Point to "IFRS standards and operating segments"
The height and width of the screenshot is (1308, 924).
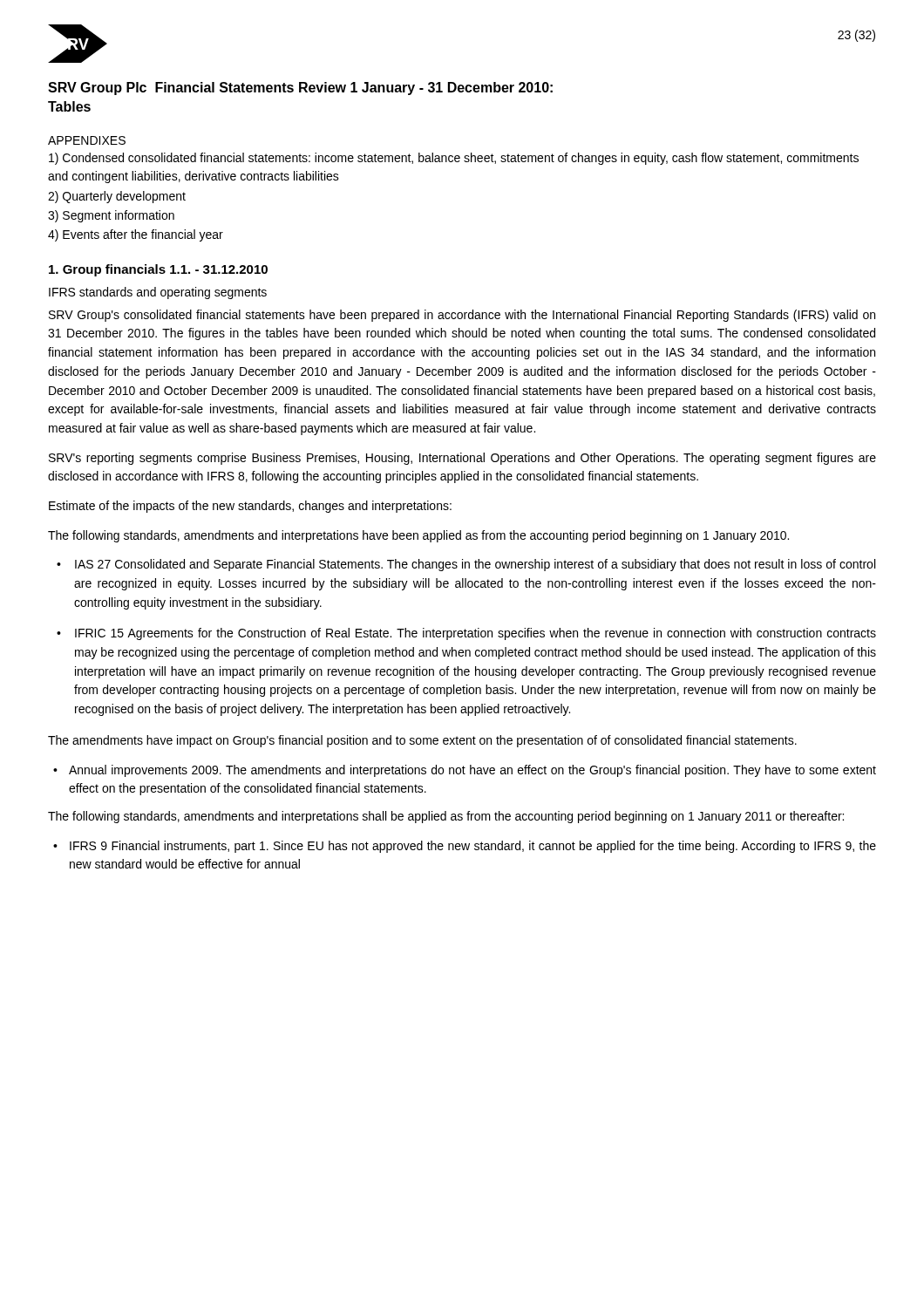tap(157, 292)
